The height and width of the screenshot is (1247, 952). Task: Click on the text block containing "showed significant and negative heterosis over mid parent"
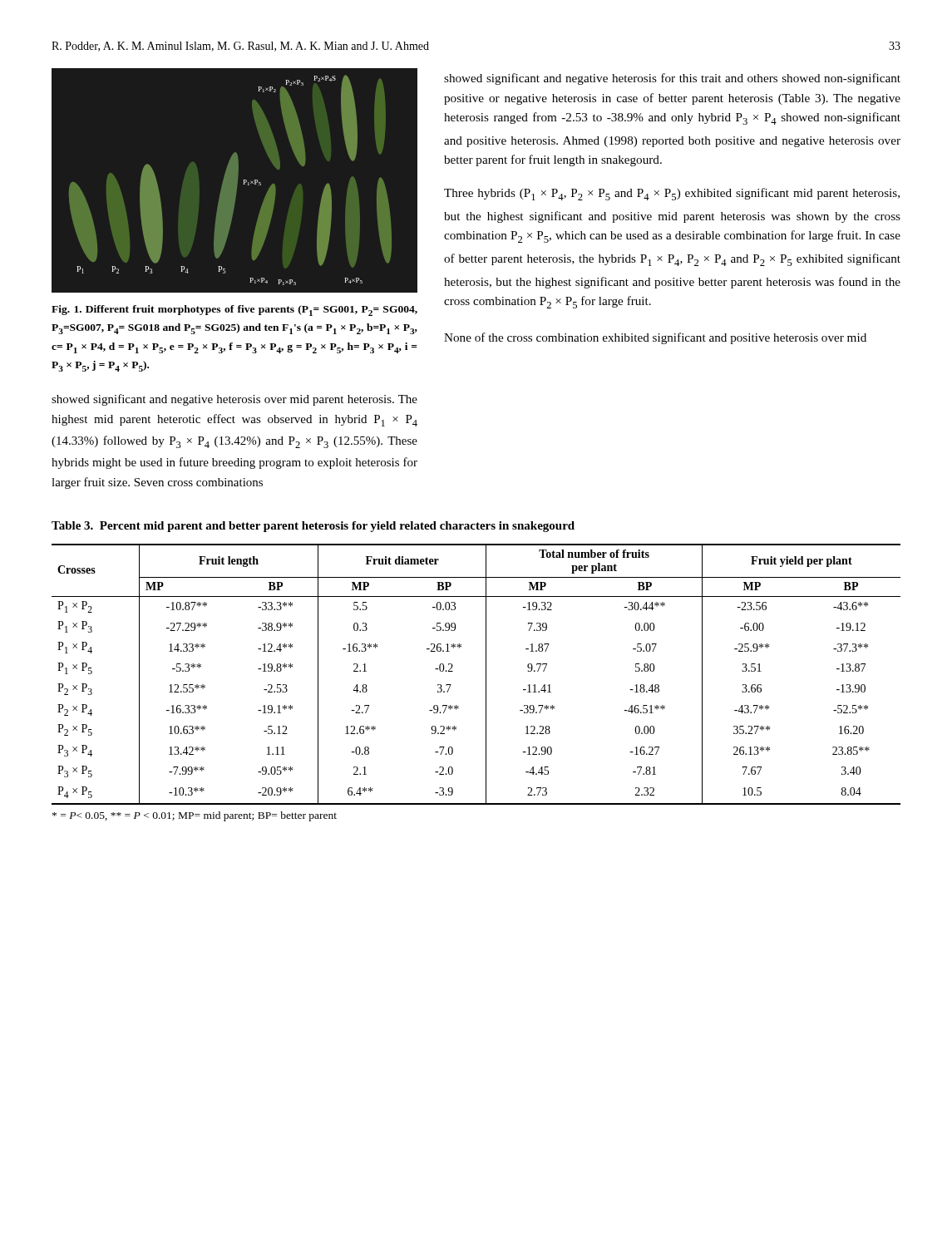[x=234, y=441]
